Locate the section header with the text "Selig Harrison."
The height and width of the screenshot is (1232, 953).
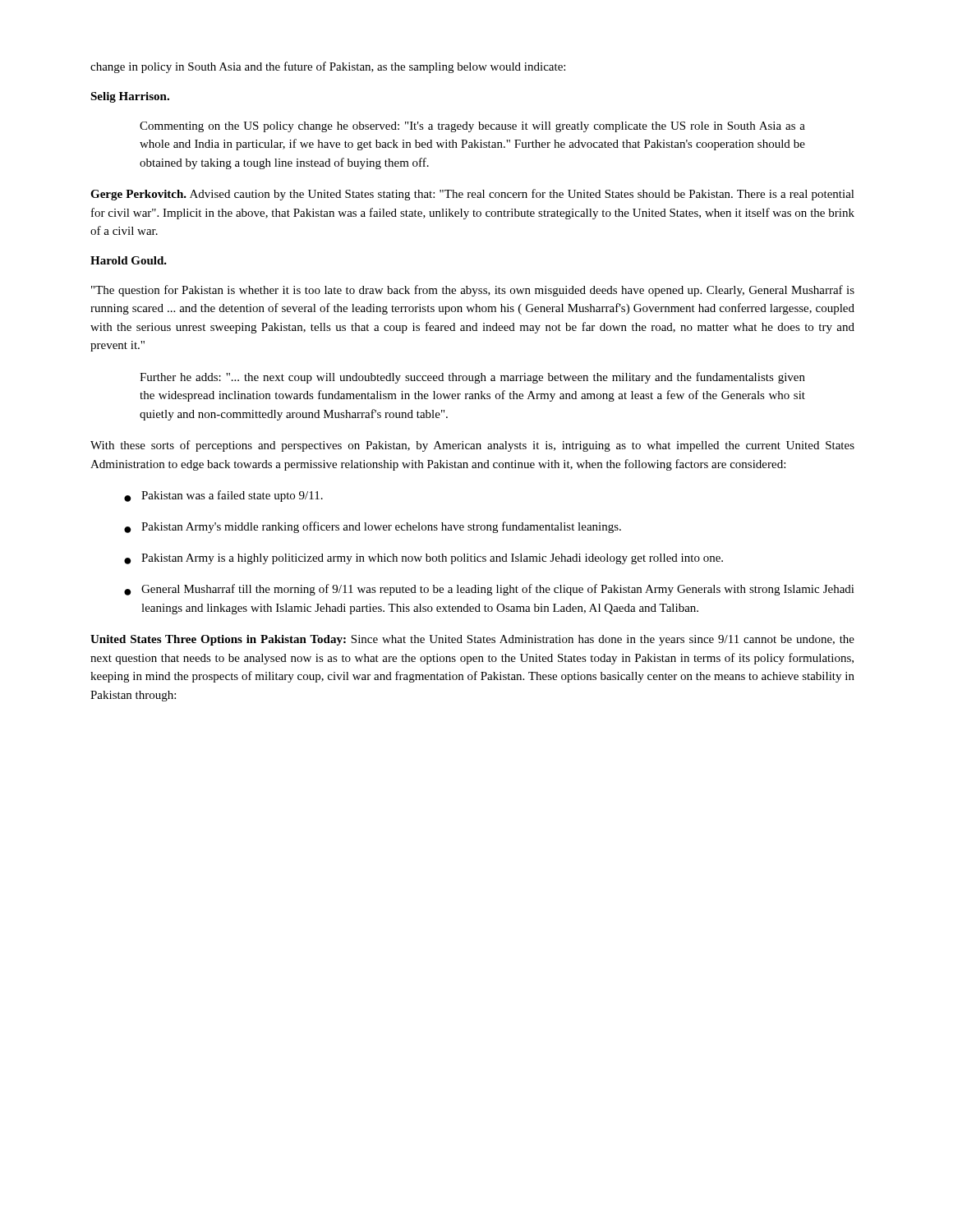click(130, 96)
